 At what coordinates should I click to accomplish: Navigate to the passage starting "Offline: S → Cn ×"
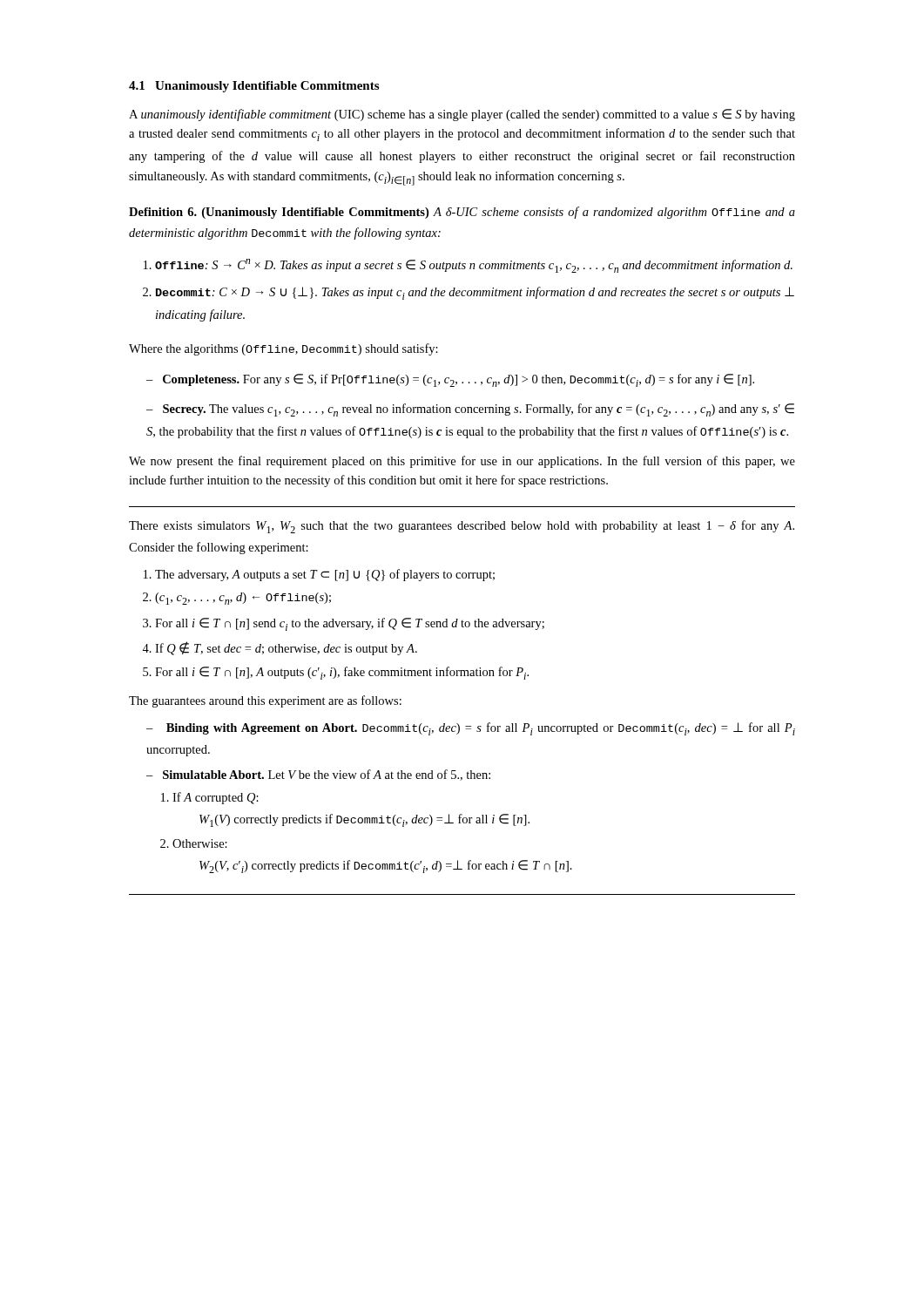click(x=474, y=265)
